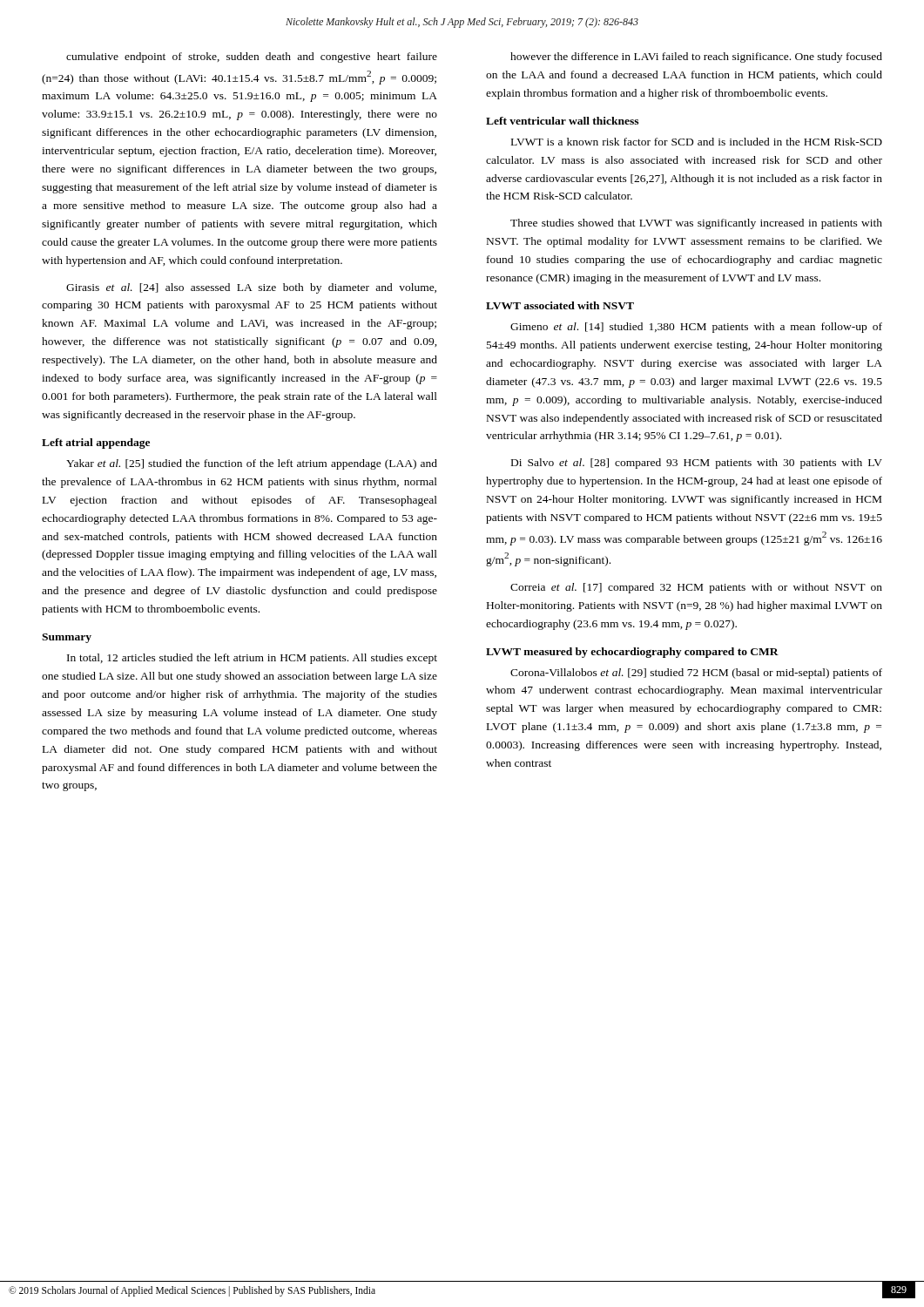This screenshot has width=924, height=1307.
Task: Navigate to the passage starting "LVWT measured by echocardiography compared to"
Action: point(632,651)
